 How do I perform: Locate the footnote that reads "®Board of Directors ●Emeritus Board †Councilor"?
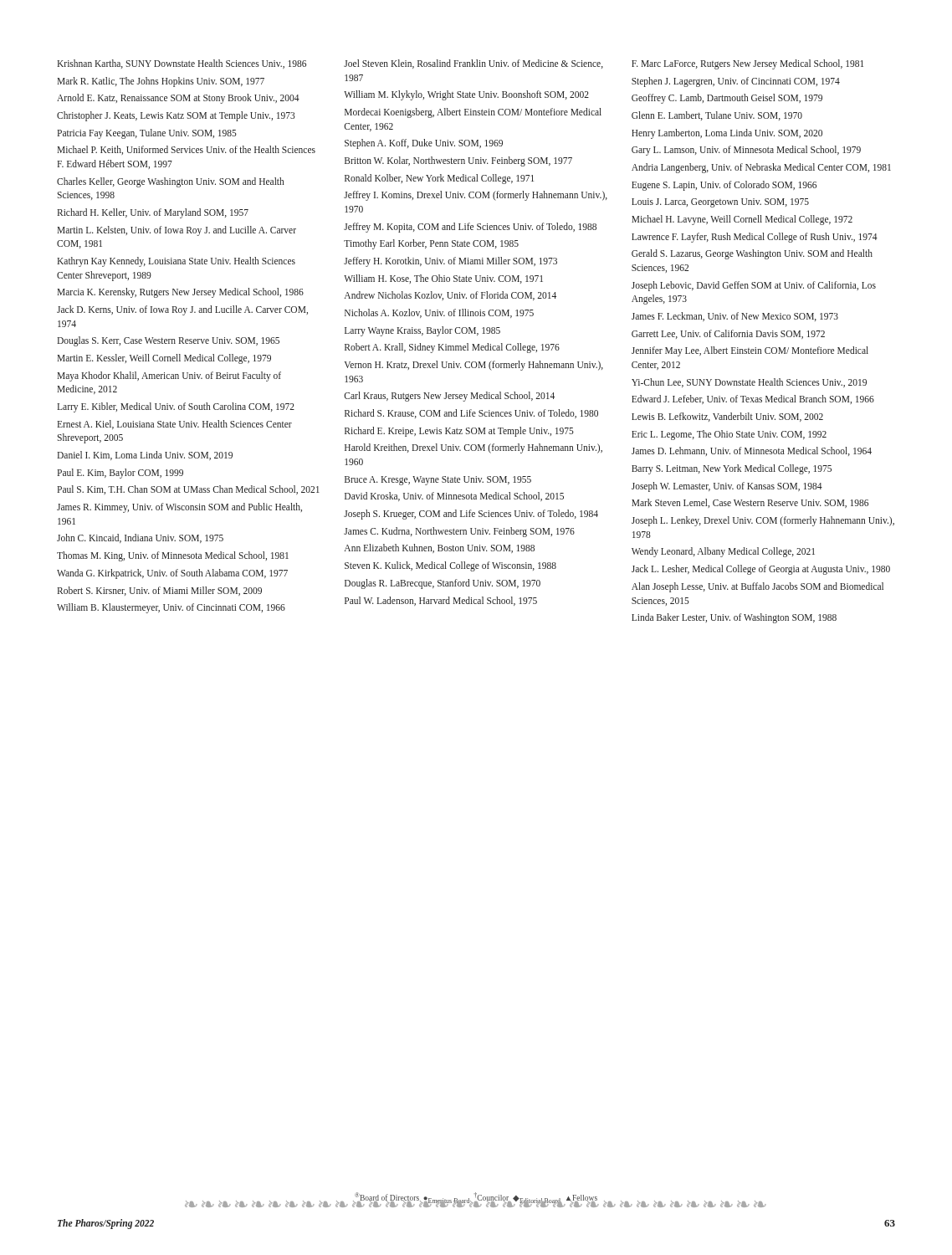(x=476, y=1198)
